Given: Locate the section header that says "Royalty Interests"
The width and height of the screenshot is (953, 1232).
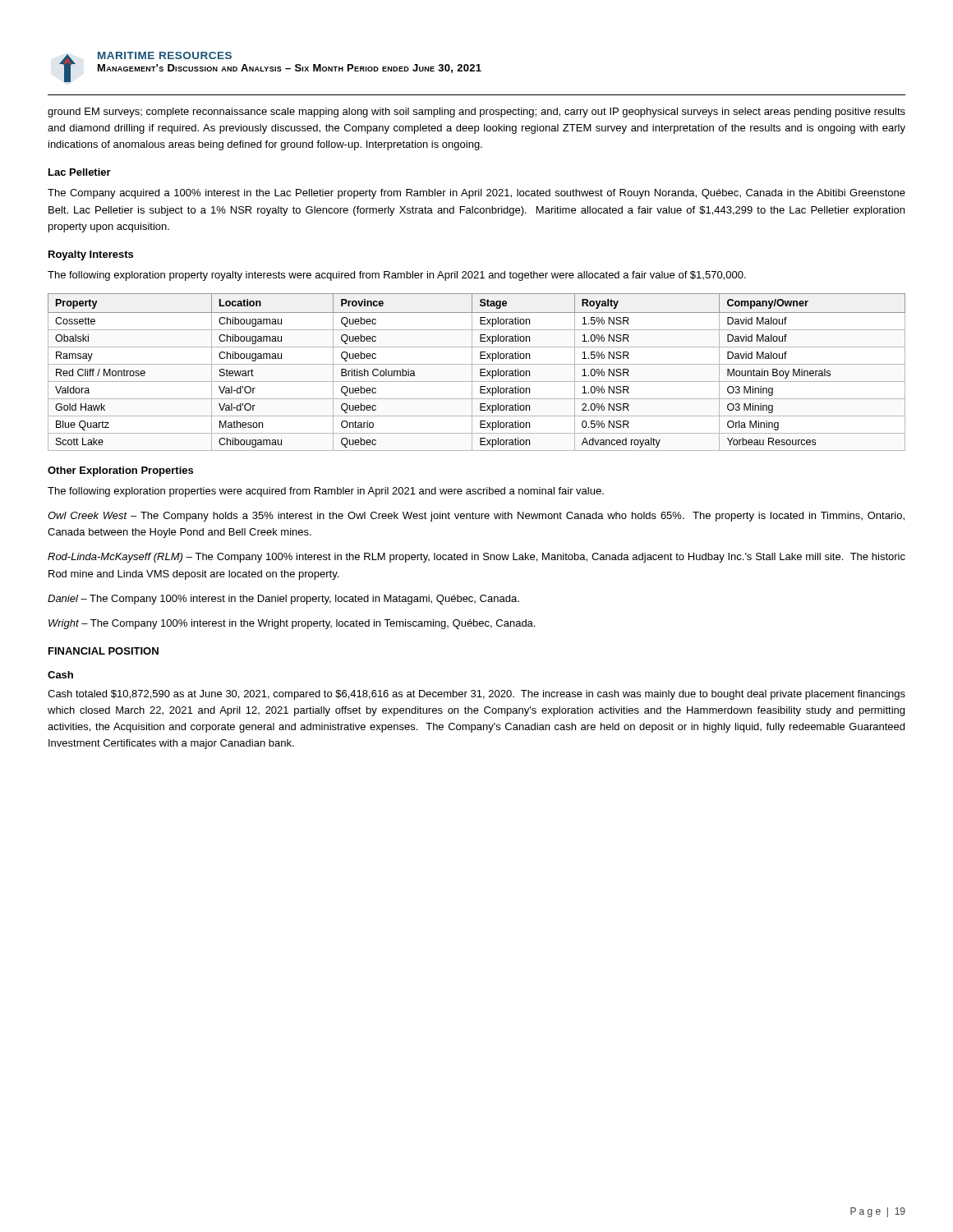Looking at the screenshot, I should point(91,254).
